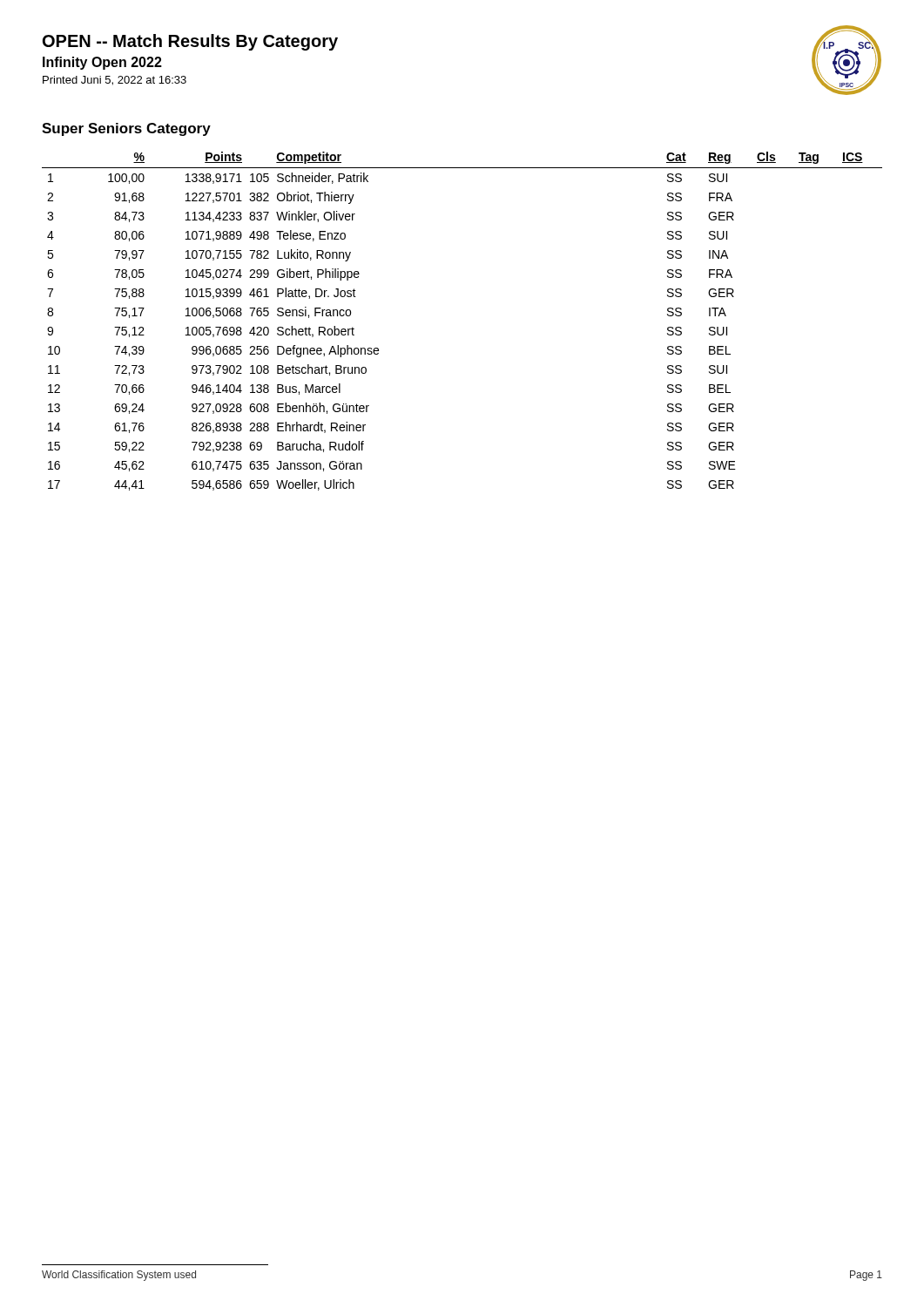924x1307 pixels.
Task: Locate the title that says "OPEN -- Match Results By Category Infinity"
Action: (x=190, y=42)
